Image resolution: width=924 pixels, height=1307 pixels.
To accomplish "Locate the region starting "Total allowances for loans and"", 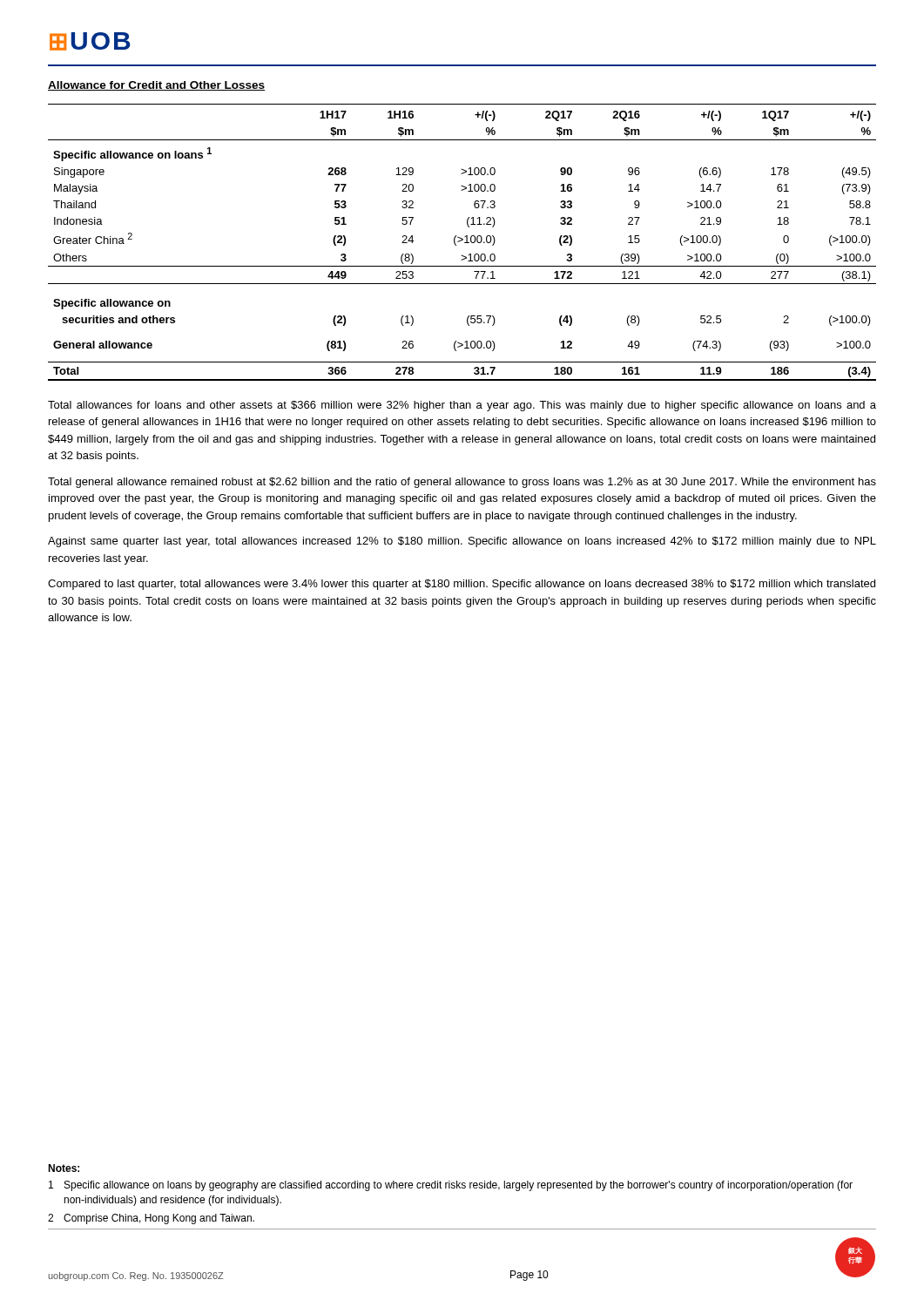I will coord(462,430).
